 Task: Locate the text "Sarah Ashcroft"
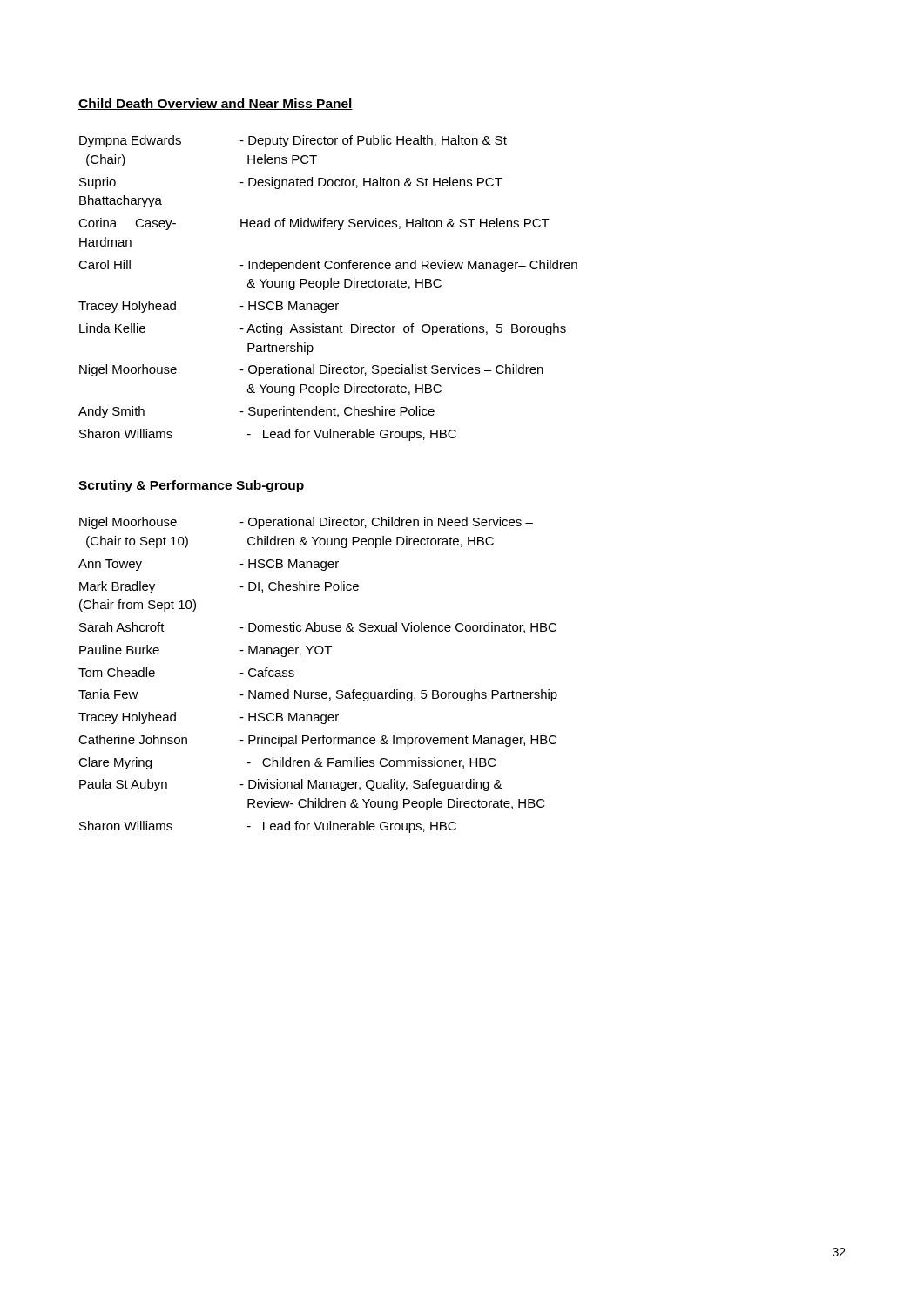point(121,627)
